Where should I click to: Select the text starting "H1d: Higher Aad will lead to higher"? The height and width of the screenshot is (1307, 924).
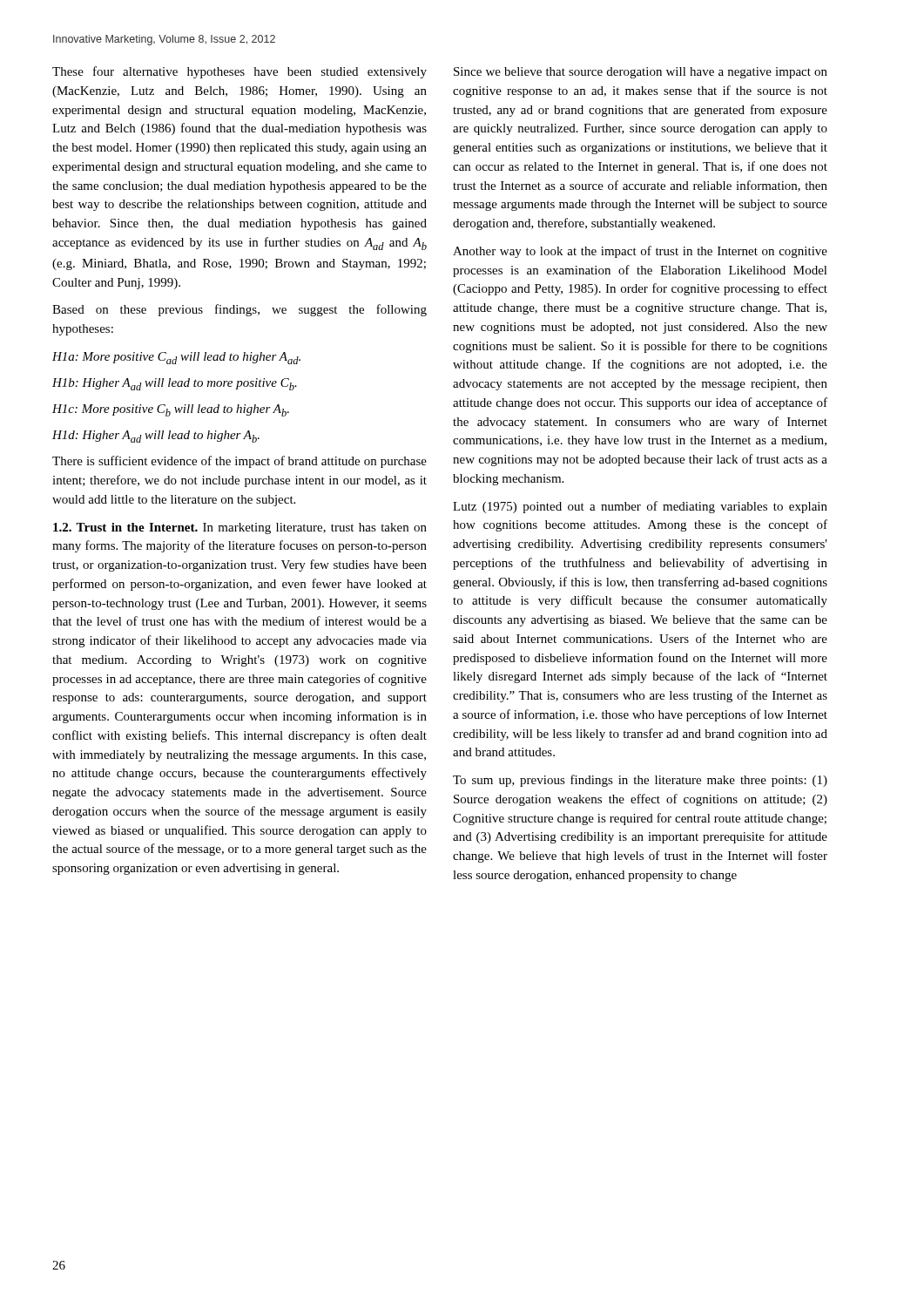point(240,437)
